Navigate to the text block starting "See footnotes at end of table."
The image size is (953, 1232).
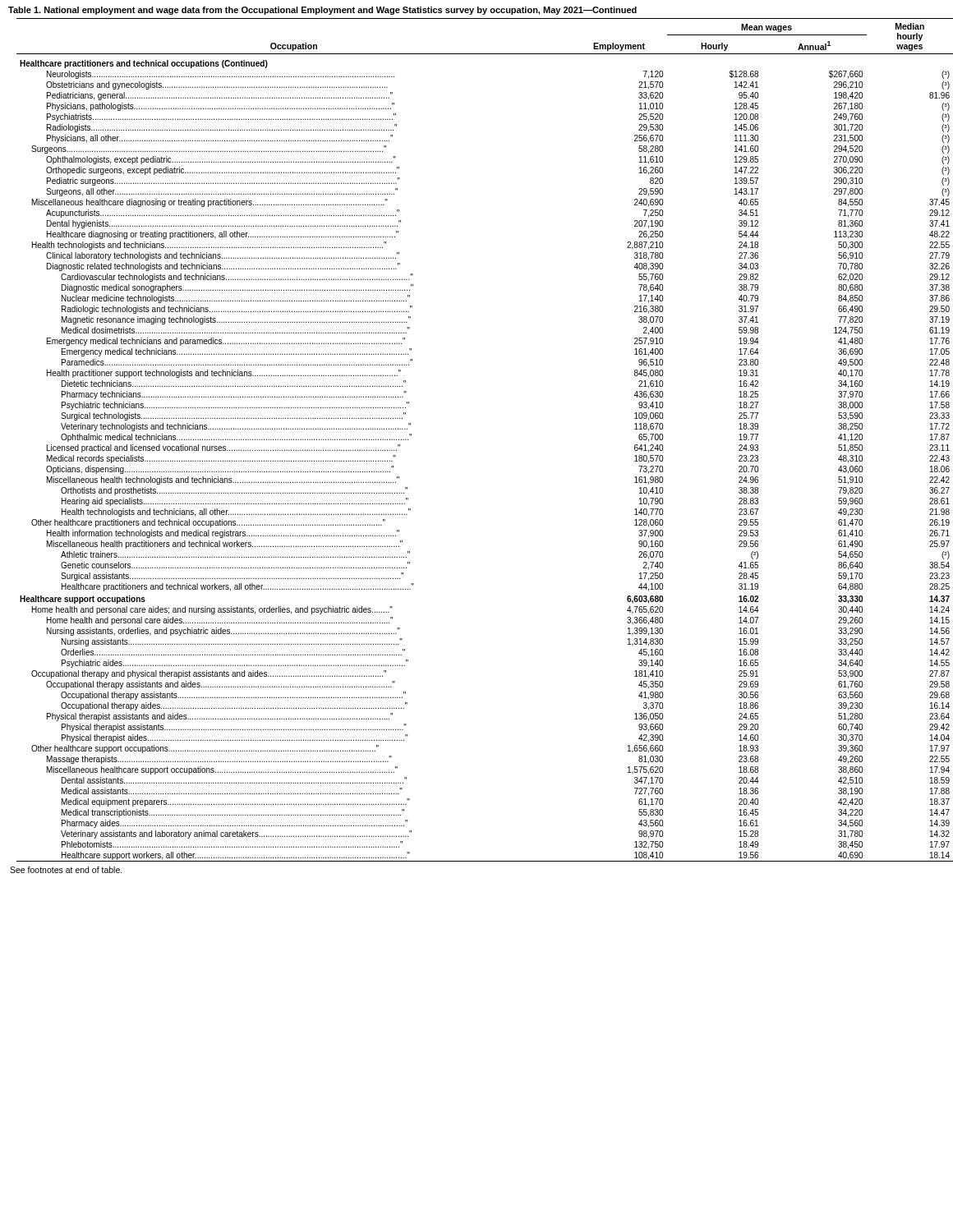pyautogui.click(x=66, y=870)
